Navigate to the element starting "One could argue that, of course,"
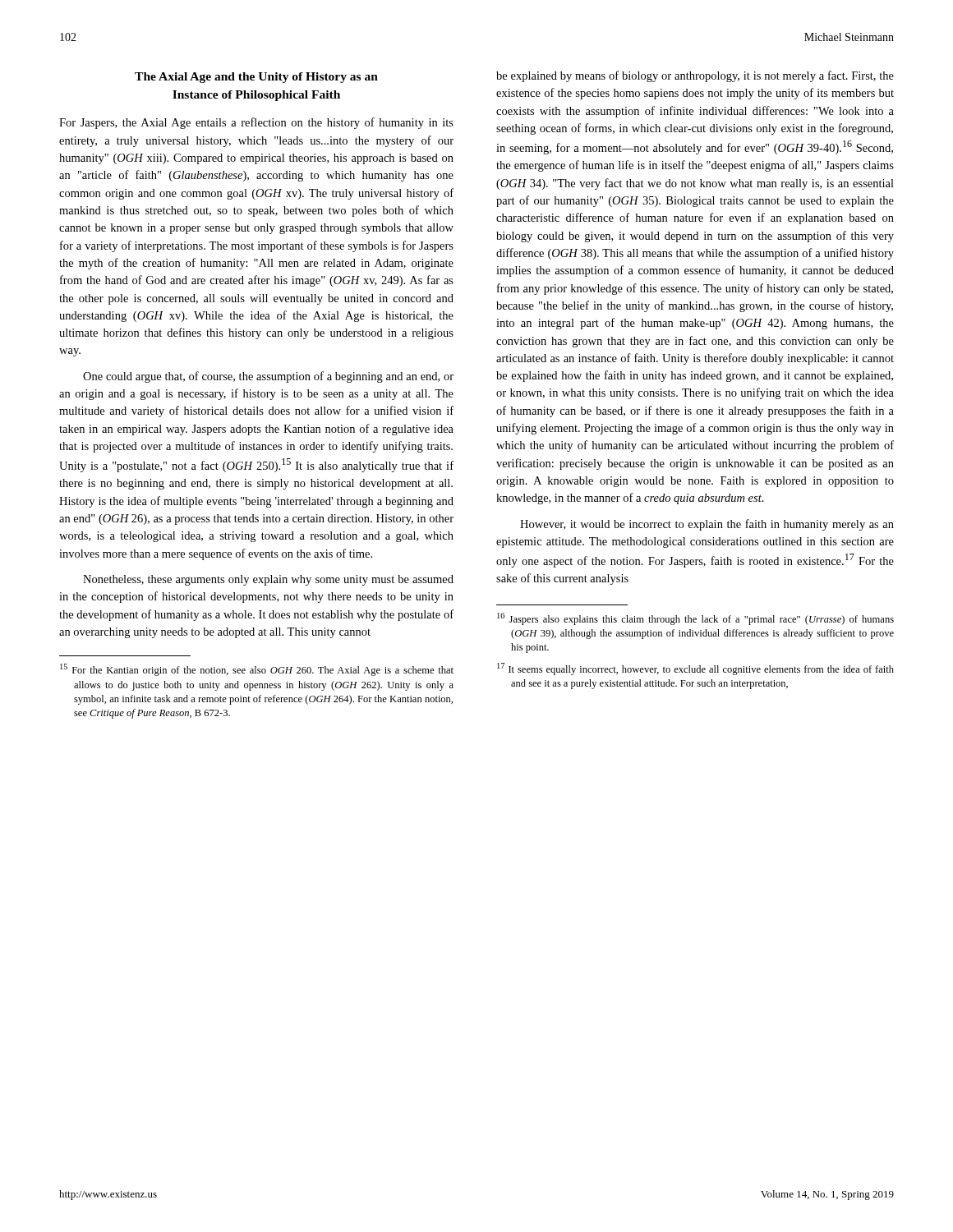The height and width of the screenshot is (1232, 953). coord(256,465)
